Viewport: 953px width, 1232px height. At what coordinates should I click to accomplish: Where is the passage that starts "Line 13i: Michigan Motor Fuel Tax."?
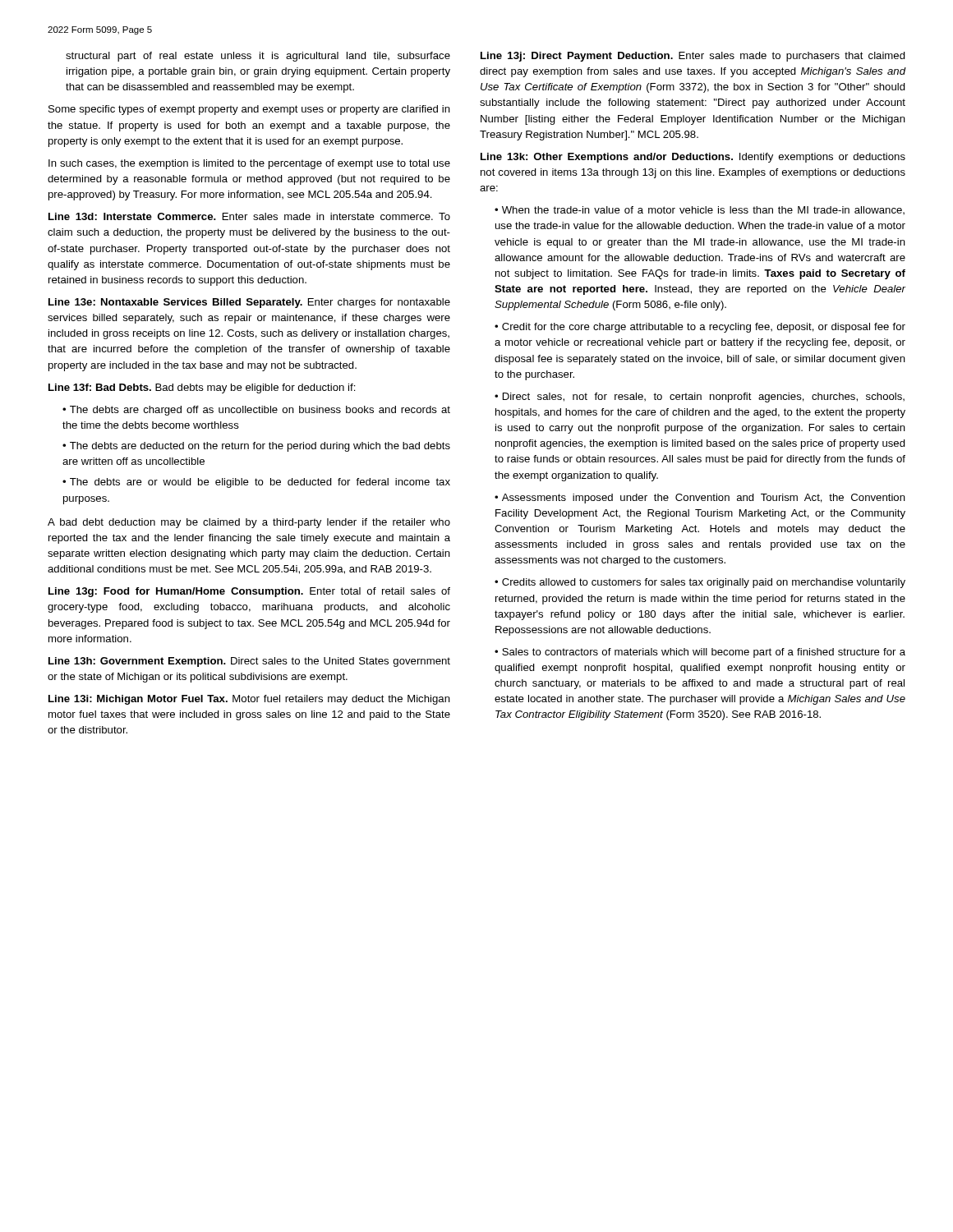click(249, 714)
